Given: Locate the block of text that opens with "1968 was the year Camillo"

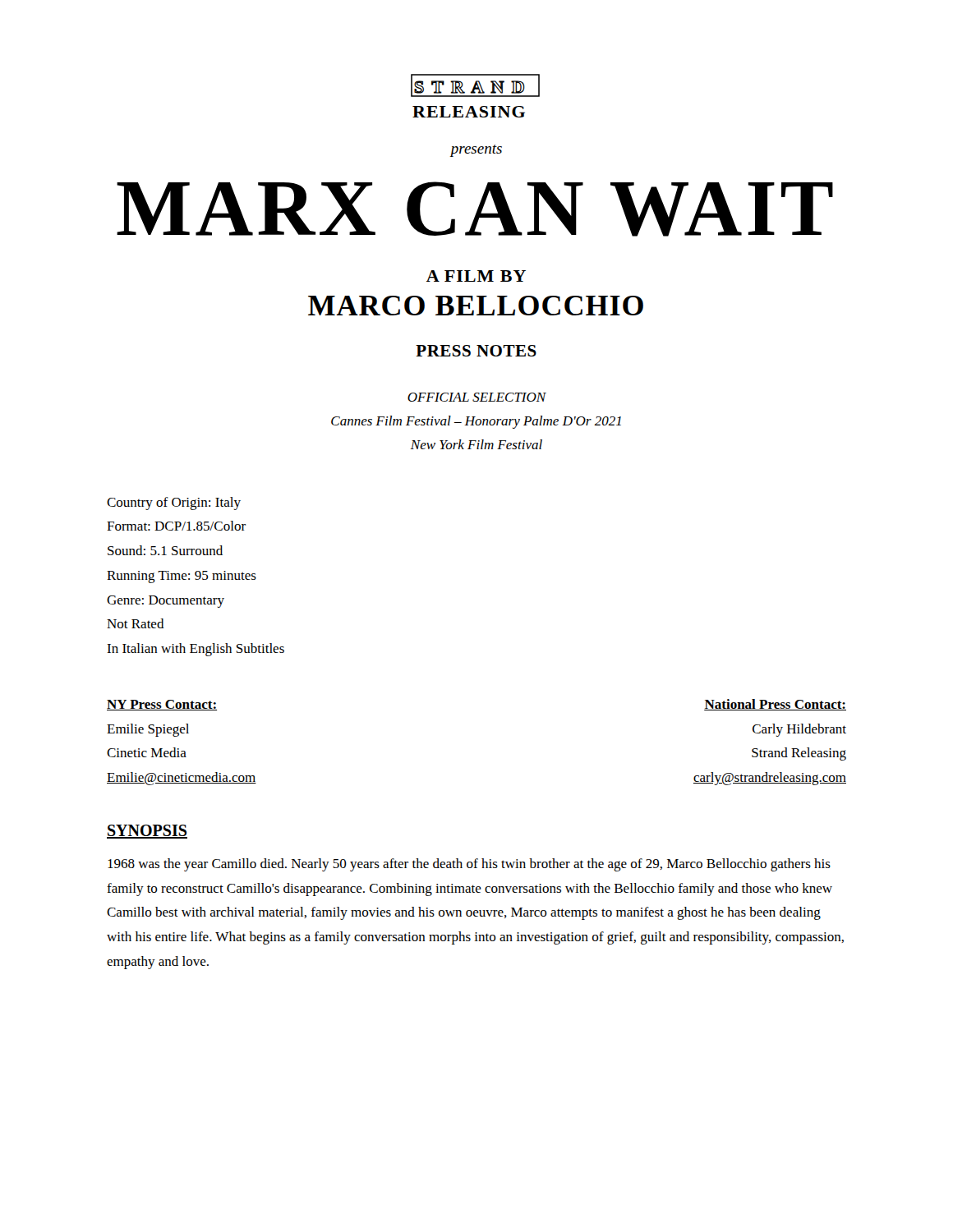Looking at the screenshot, I should tap(476, 912).
